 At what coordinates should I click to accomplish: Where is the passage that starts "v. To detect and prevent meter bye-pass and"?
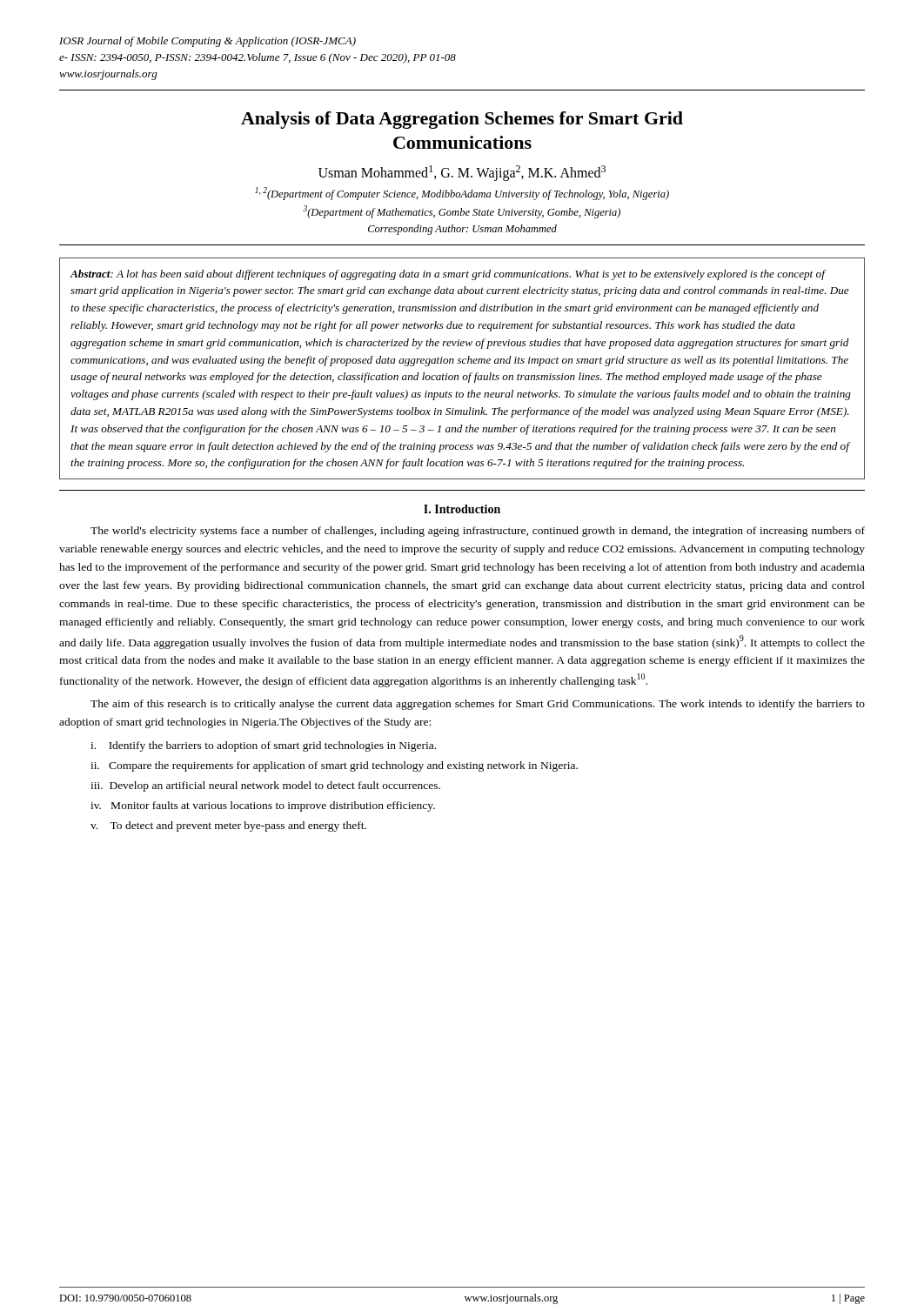(x=229, y=825)
